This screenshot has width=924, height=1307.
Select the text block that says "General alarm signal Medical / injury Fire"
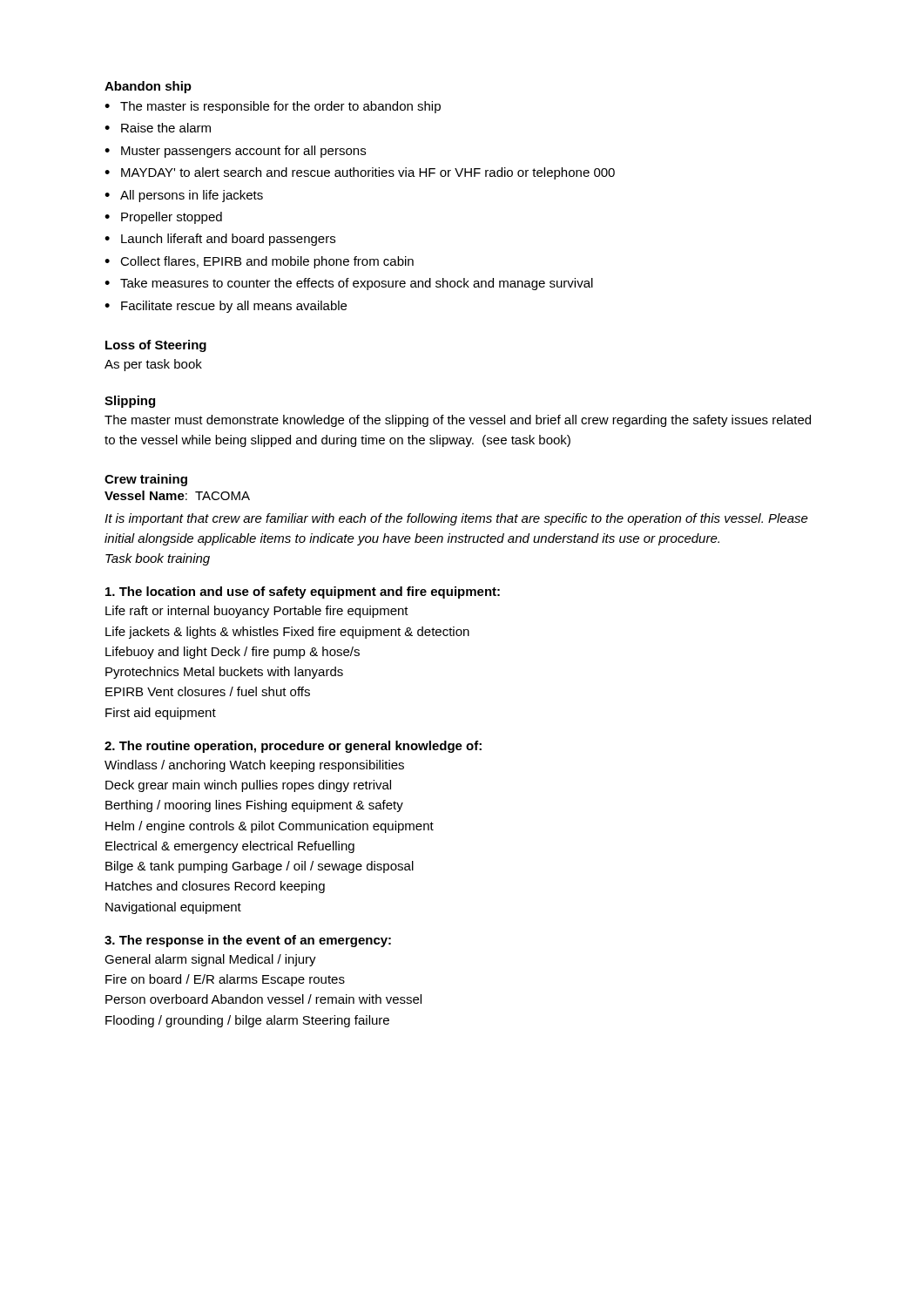[x=264, y=989]
